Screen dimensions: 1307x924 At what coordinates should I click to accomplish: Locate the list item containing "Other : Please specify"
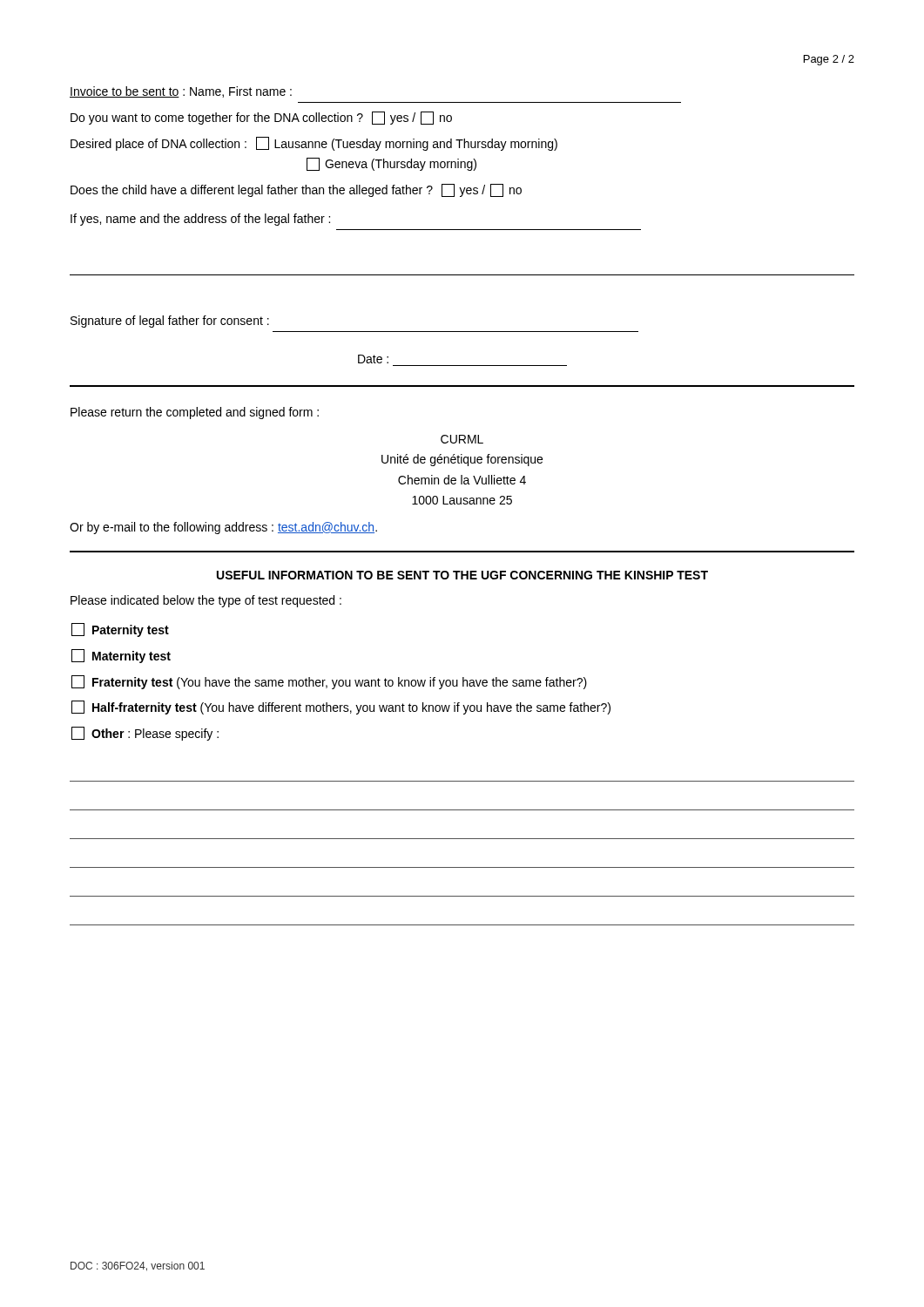(x=145, y=734)
